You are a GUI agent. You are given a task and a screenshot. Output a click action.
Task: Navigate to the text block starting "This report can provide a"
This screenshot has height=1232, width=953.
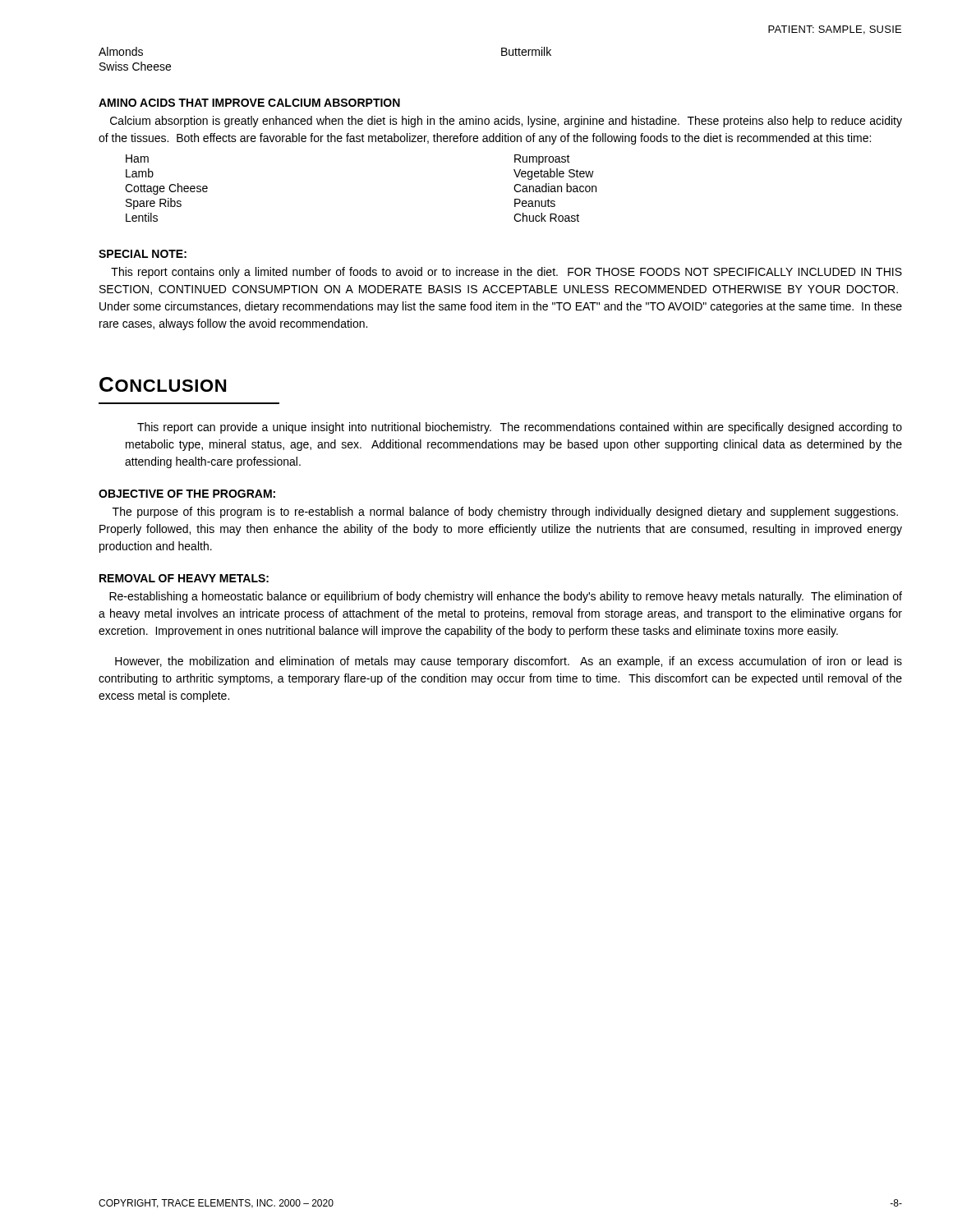[x=513, y=444]
